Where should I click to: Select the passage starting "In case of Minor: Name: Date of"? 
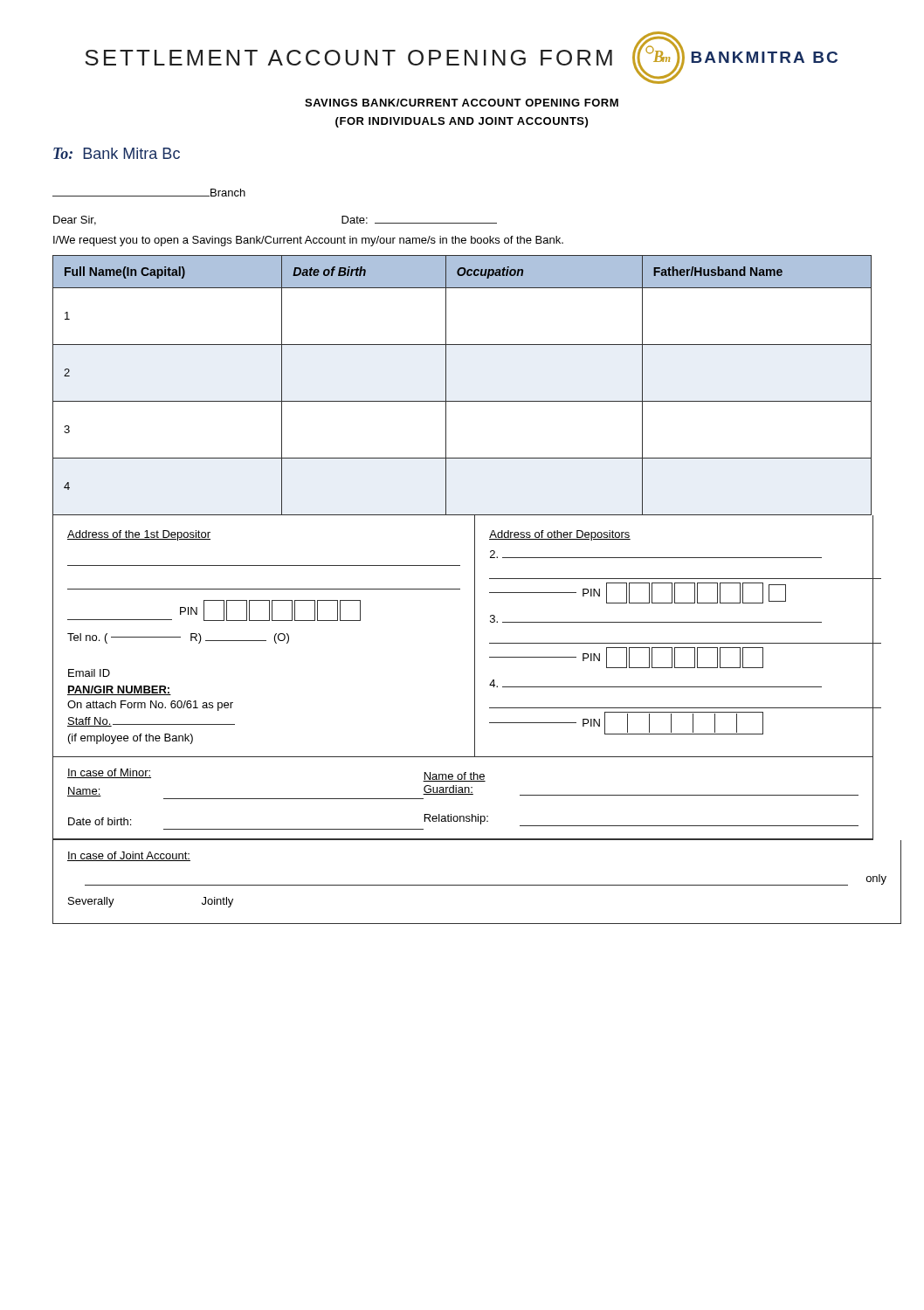click(x=245, y=797)
